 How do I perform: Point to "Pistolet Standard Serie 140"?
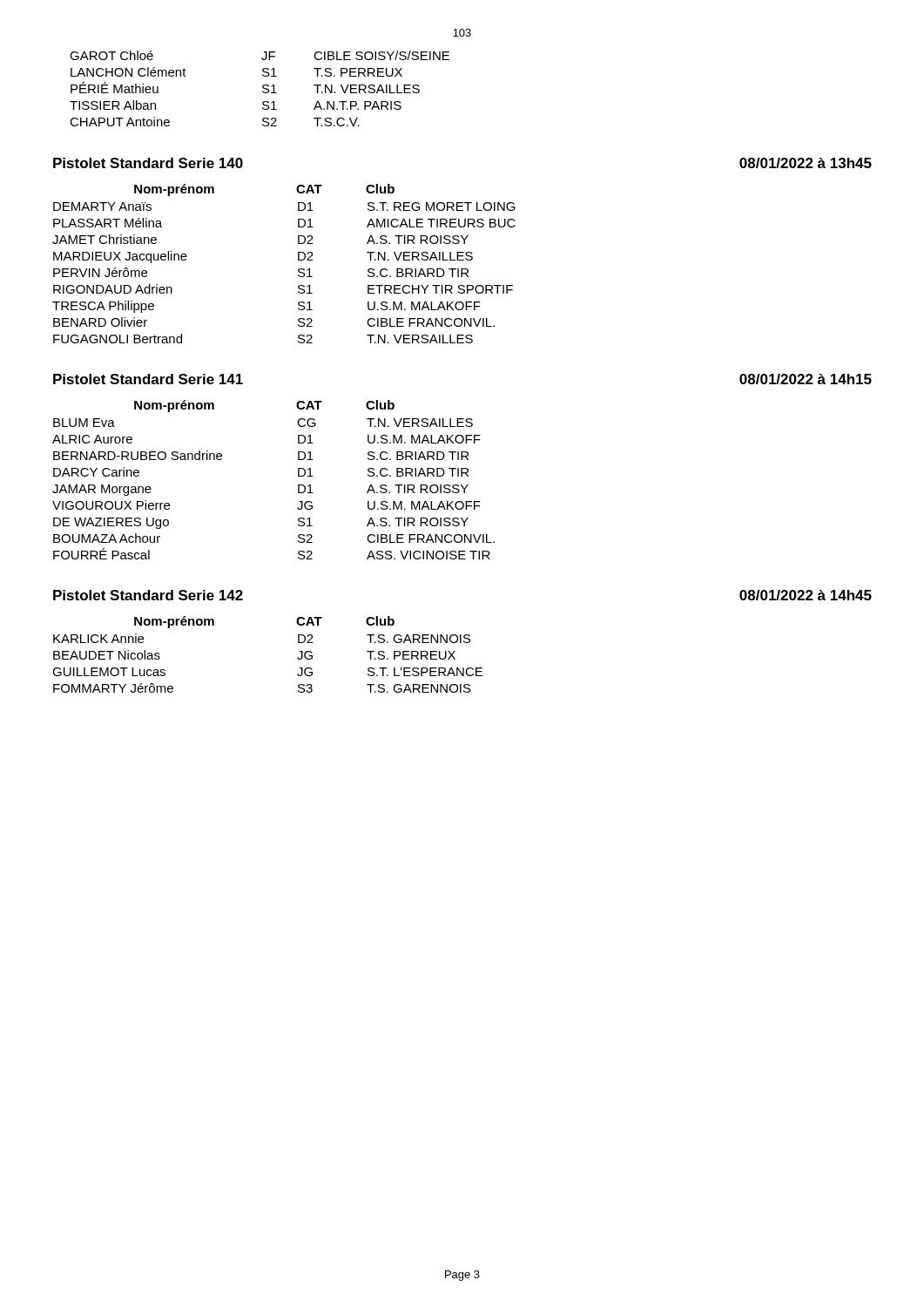[x=148, y=163]
